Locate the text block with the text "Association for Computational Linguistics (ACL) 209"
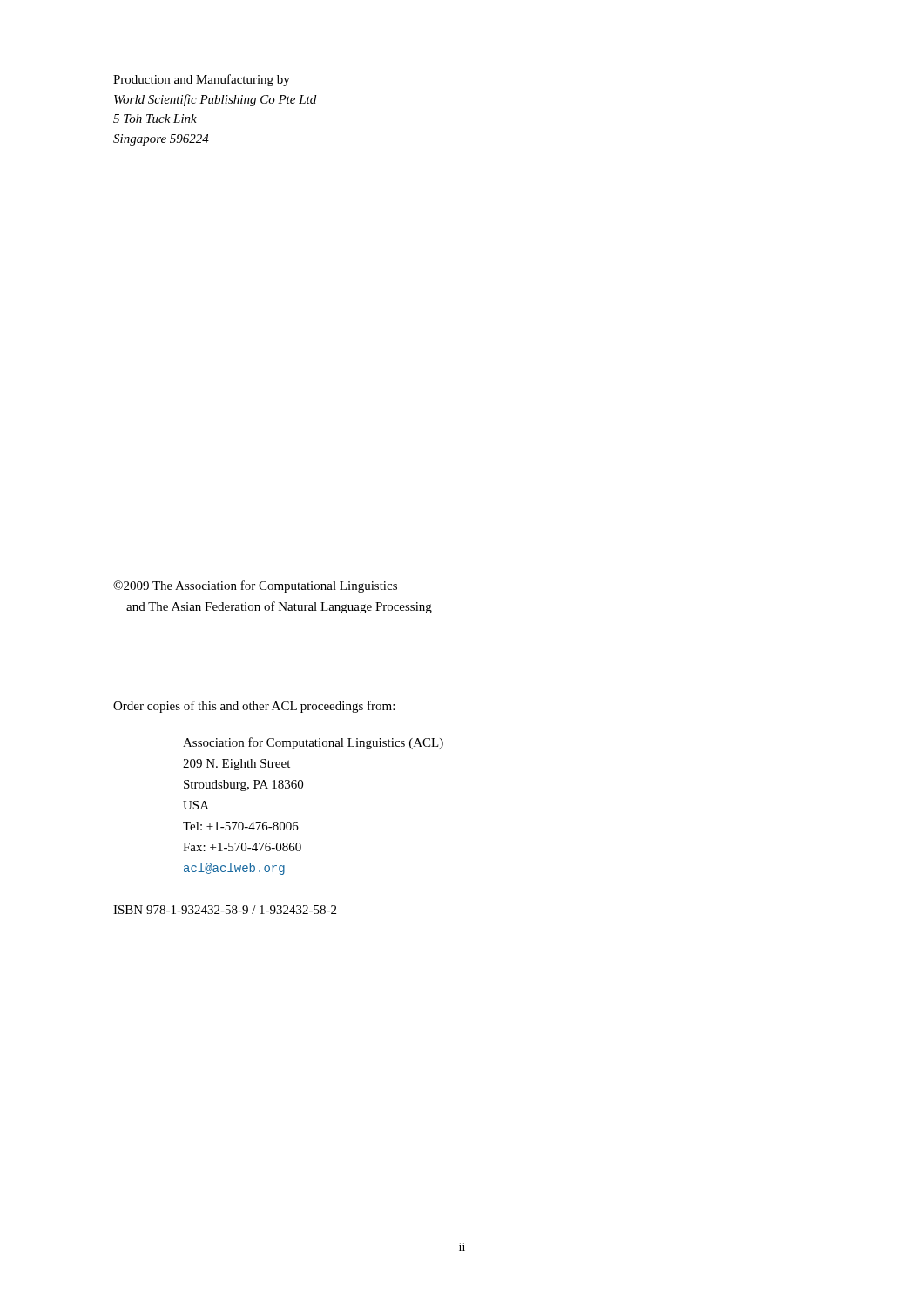Screen dimensions: 1307x924 313,743
